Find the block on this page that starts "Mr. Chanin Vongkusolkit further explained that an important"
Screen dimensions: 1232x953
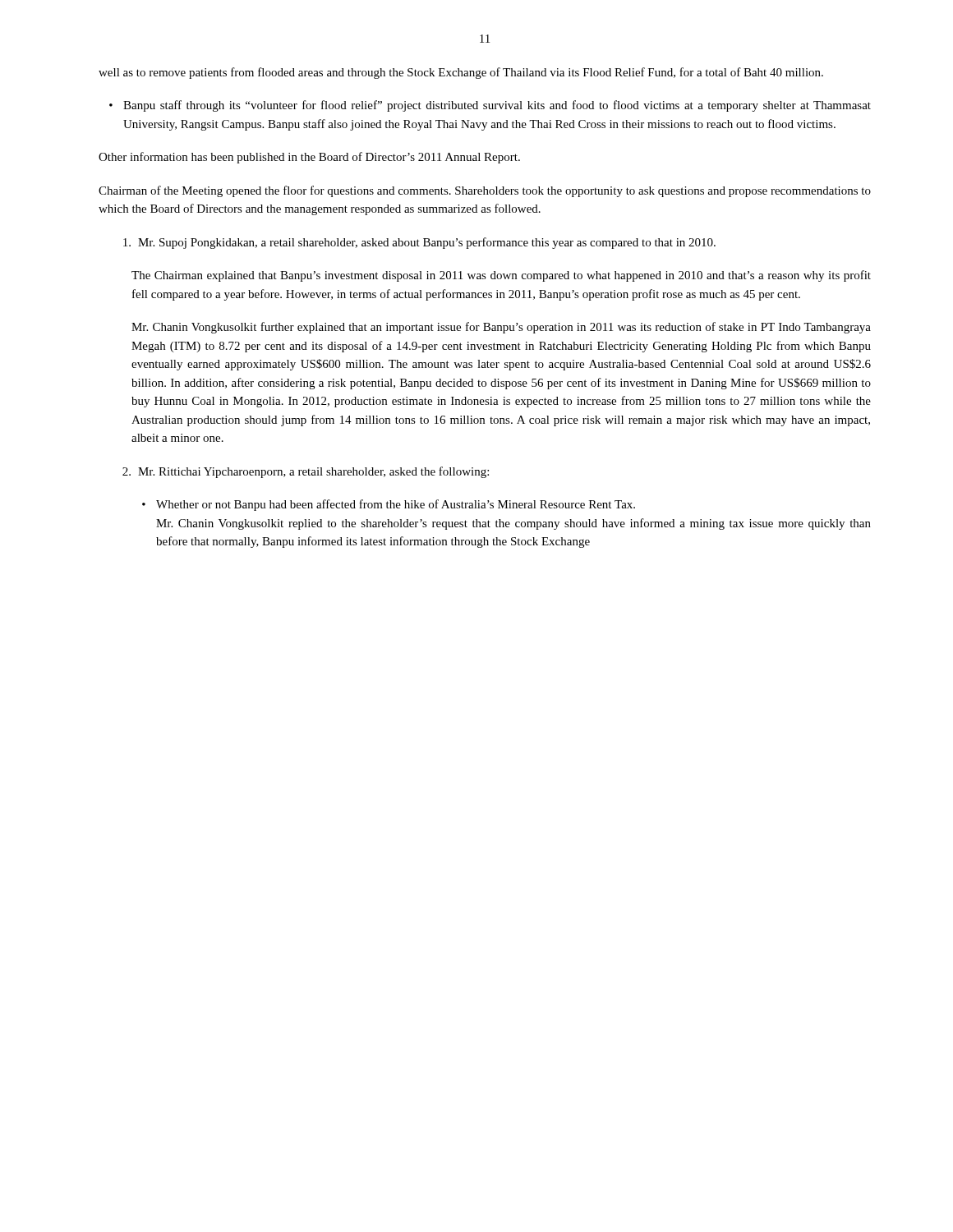(x=501, y=382)
